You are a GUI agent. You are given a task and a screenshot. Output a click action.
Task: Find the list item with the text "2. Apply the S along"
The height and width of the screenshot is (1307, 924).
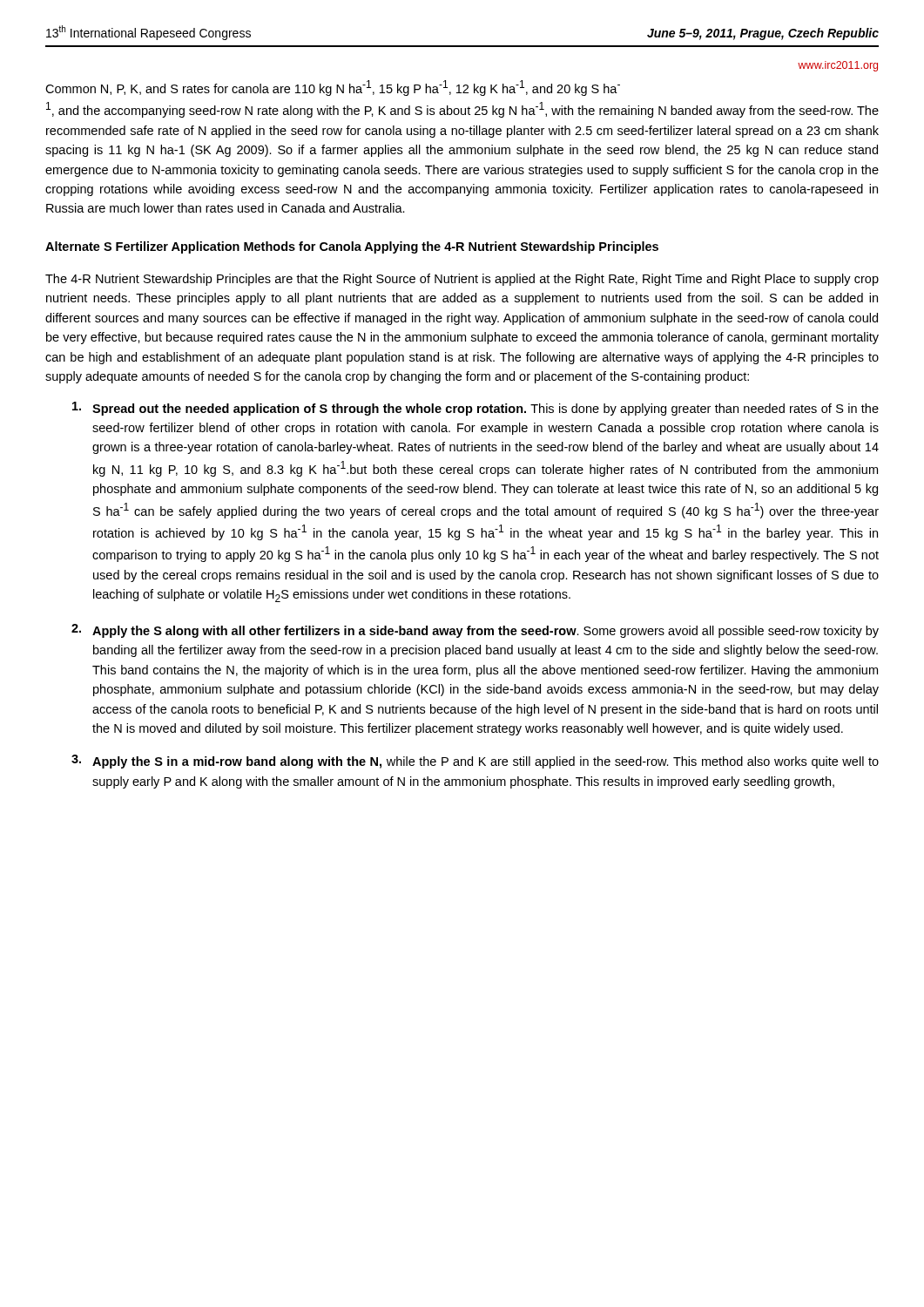(x=475, y=680)
